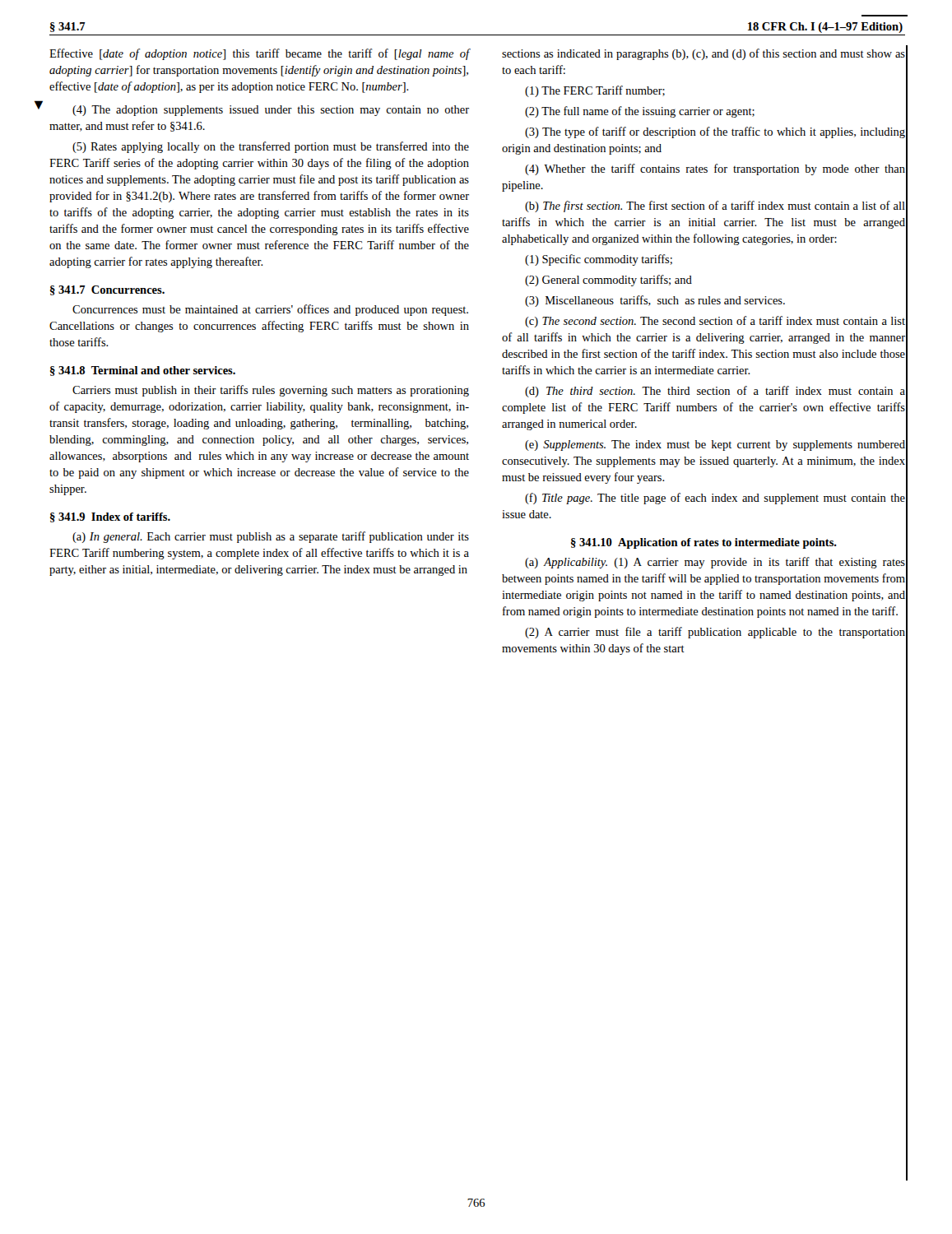Find the text block containing "Effective [date of adoption notice] this tariff"

[259, 70]
